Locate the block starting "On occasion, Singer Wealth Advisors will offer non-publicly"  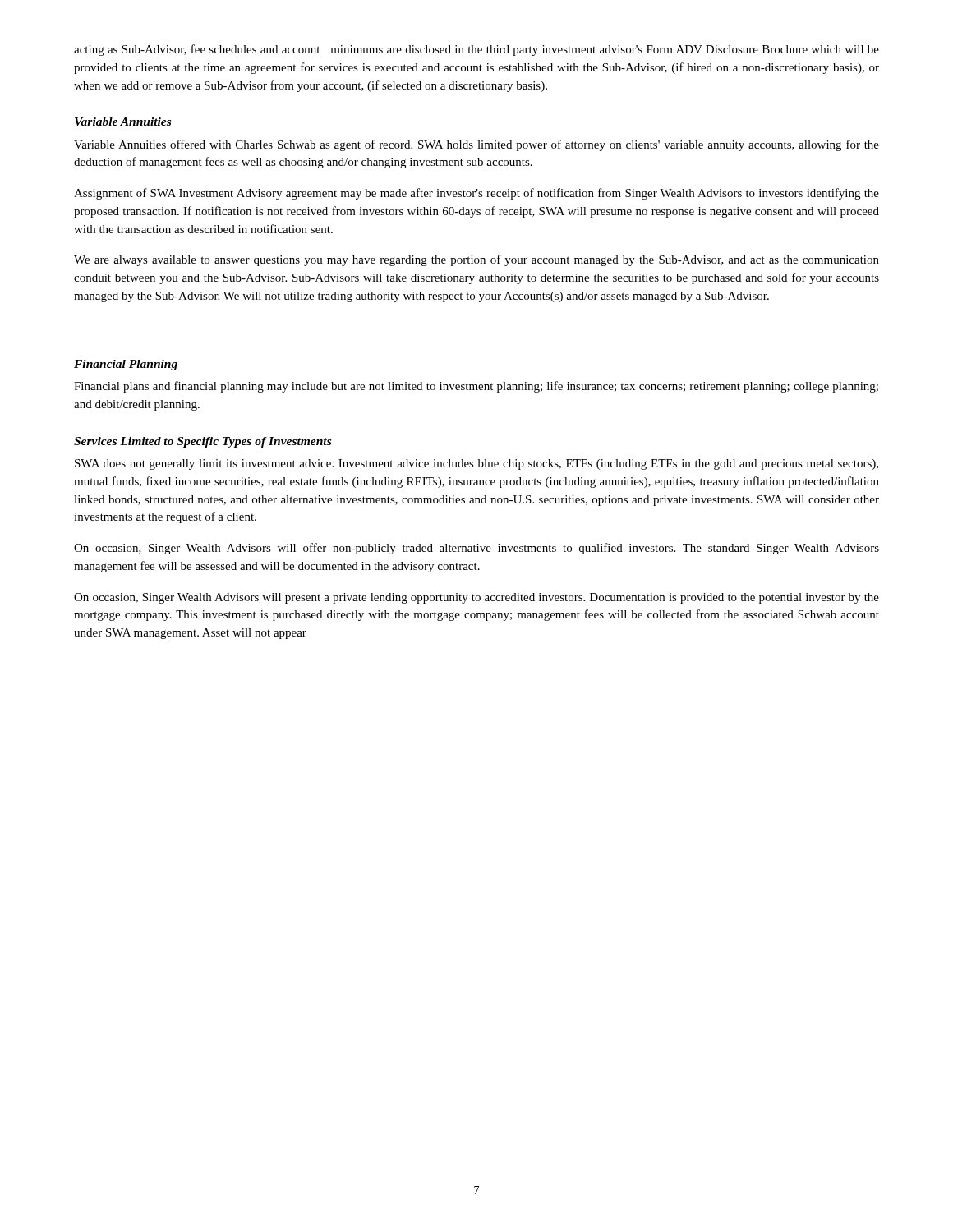click(476, 558)
